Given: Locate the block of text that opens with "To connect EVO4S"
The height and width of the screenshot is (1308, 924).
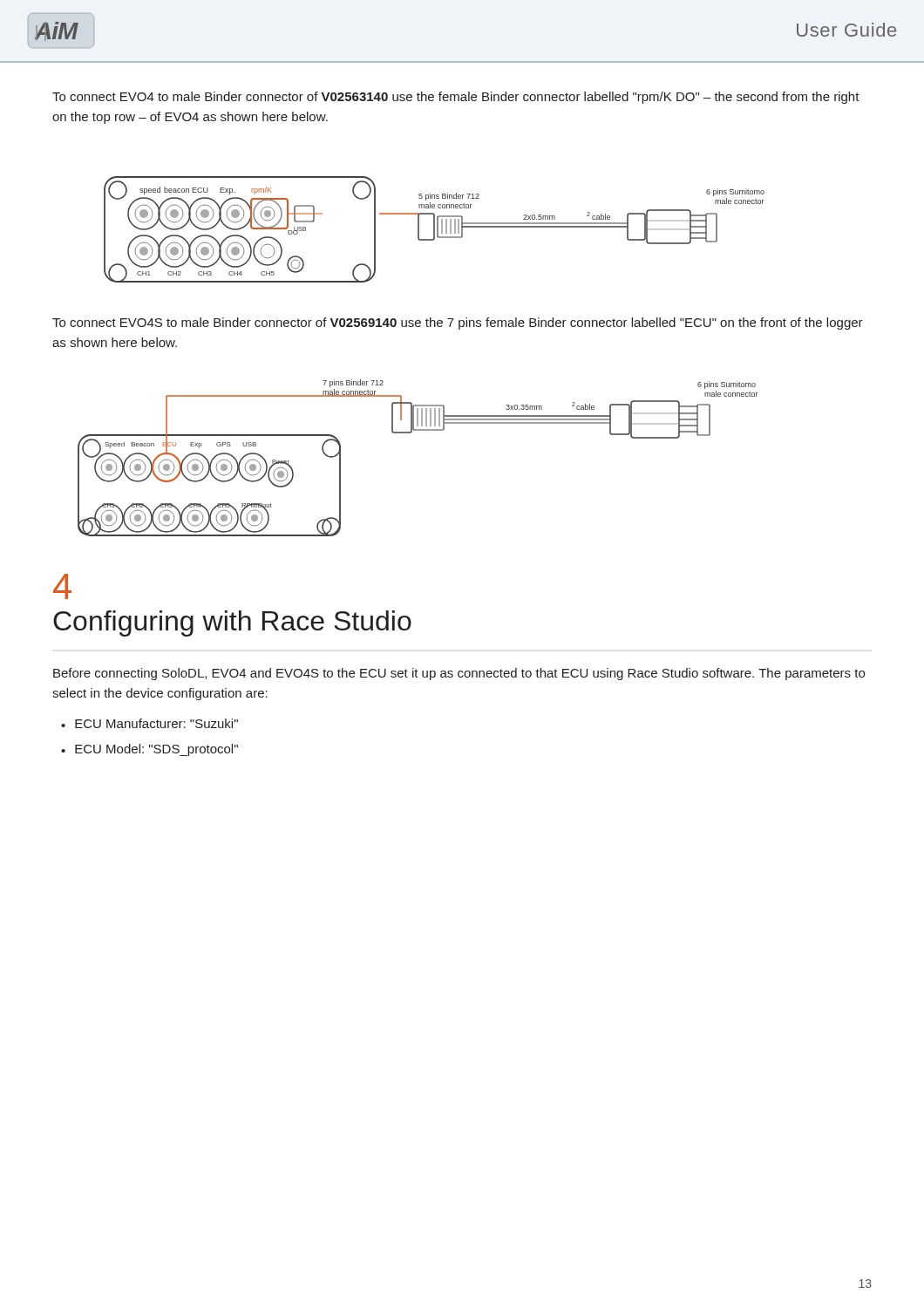Looking at the screenshot, I should click(457, 332).
